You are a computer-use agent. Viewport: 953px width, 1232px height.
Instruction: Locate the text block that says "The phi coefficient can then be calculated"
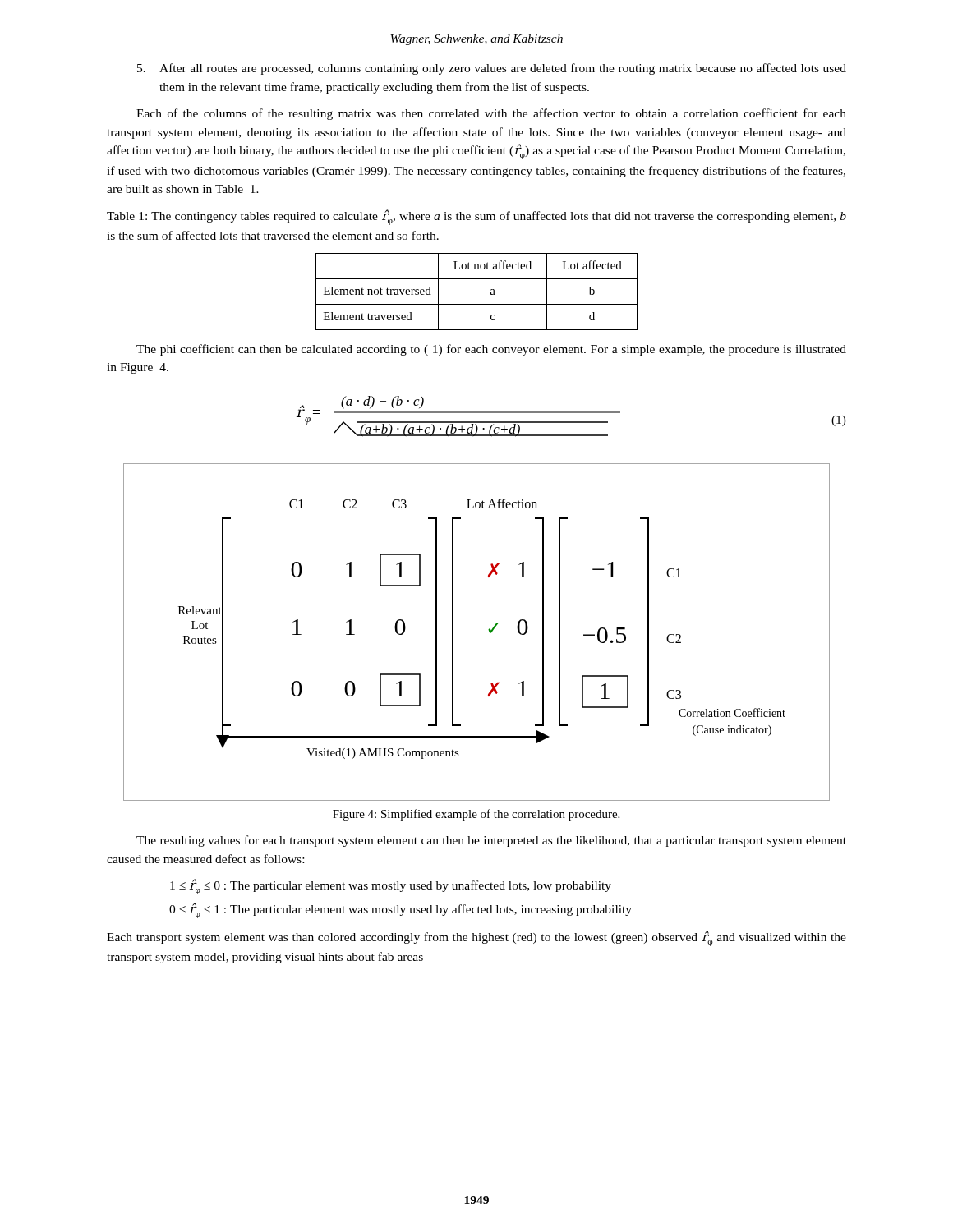(x=476, y=357)
